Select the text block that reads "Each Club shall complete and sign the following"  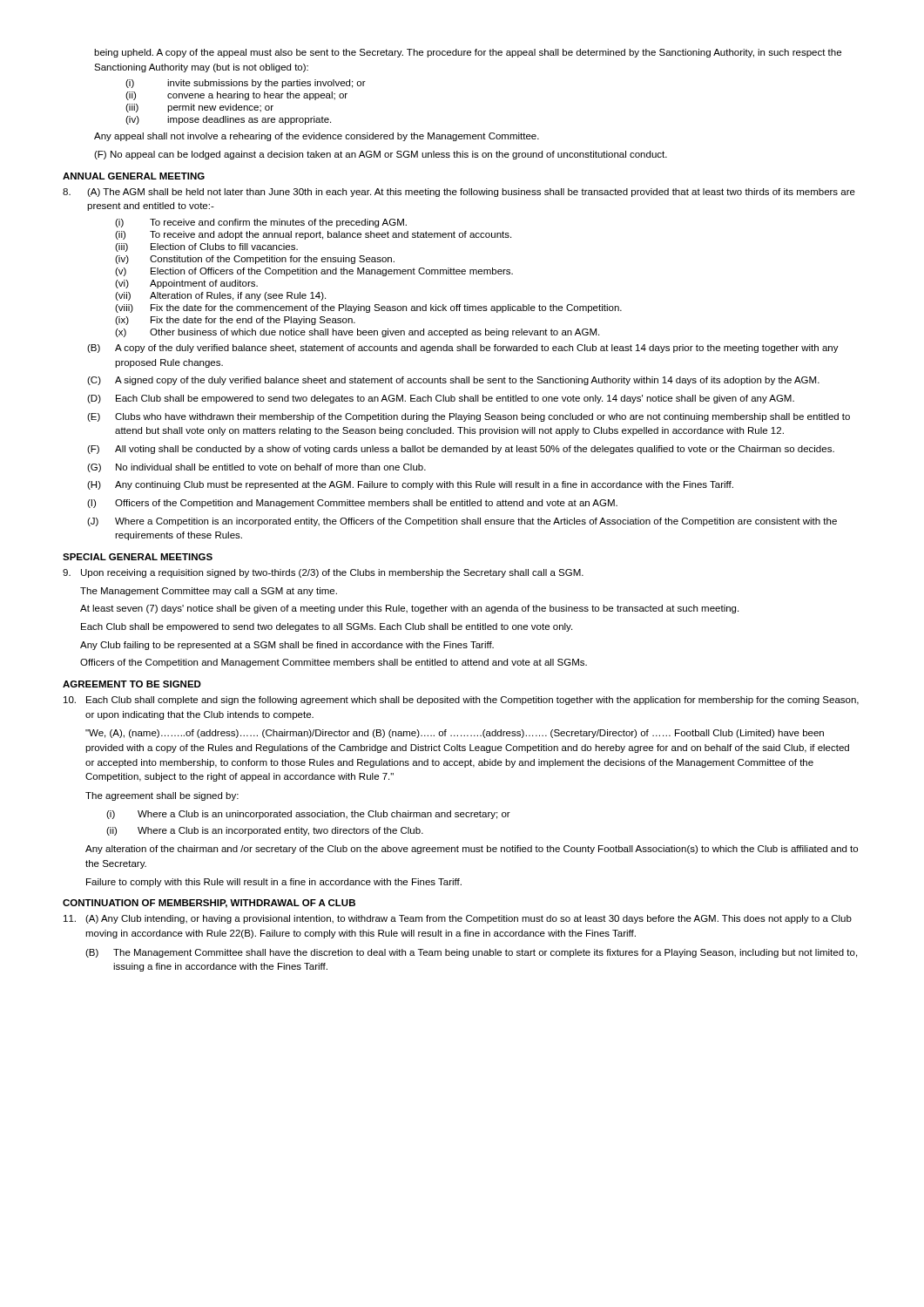click(x=462, y=707)
